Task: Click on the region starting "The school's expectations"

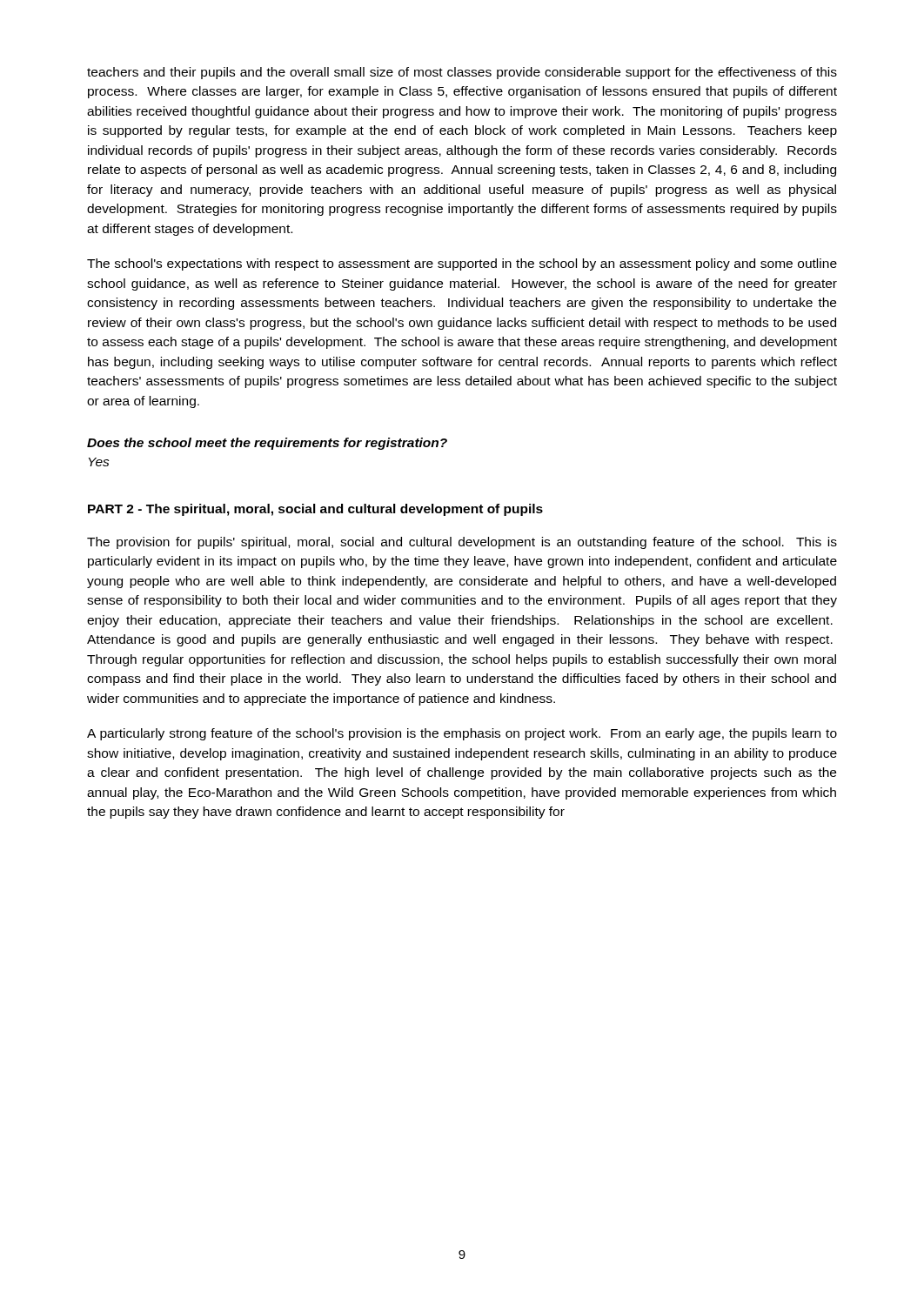Action: pos(462,332)
